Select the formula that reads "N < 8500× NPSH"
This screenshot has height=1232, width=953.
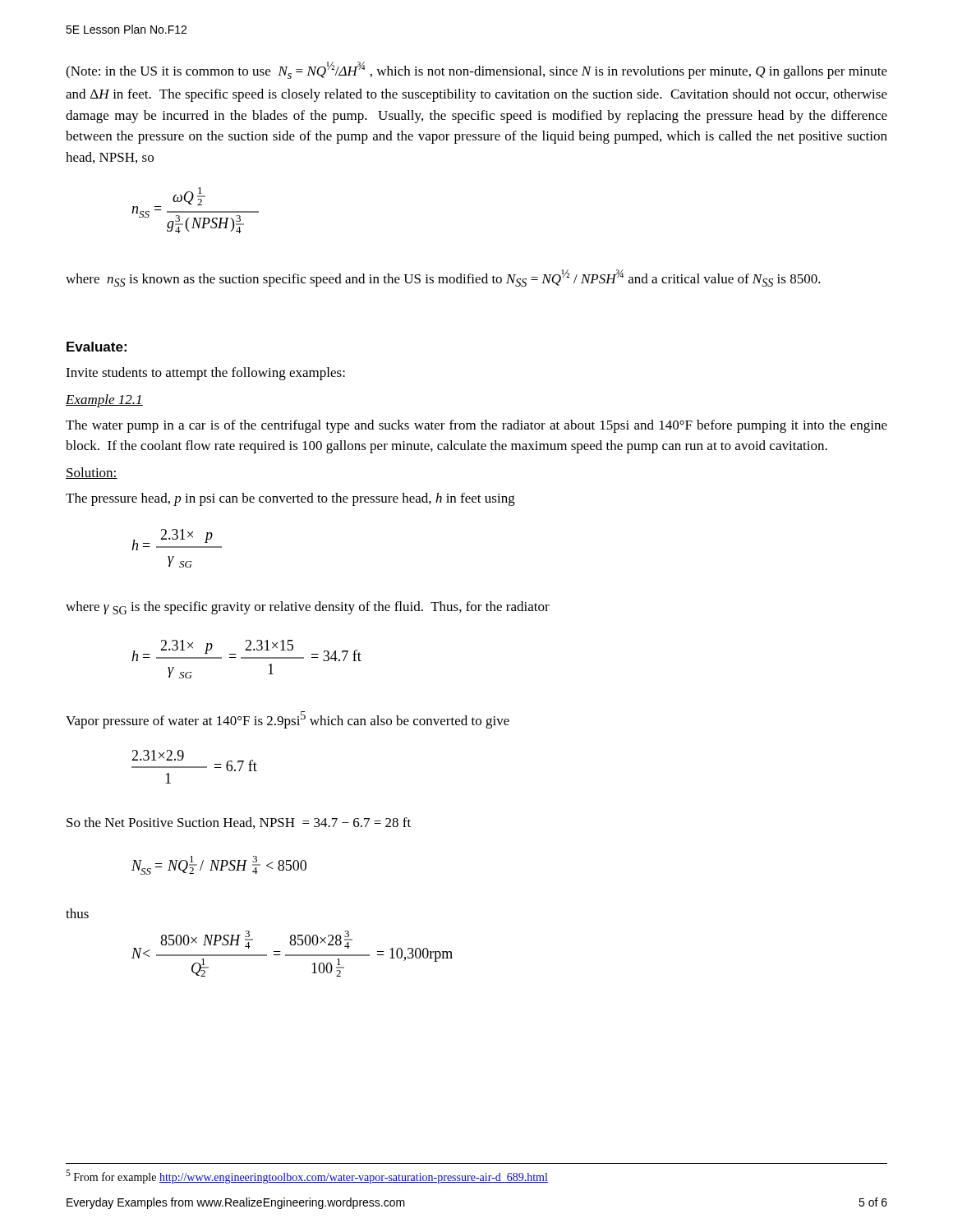pyautogui.click(x=304, y=955)
